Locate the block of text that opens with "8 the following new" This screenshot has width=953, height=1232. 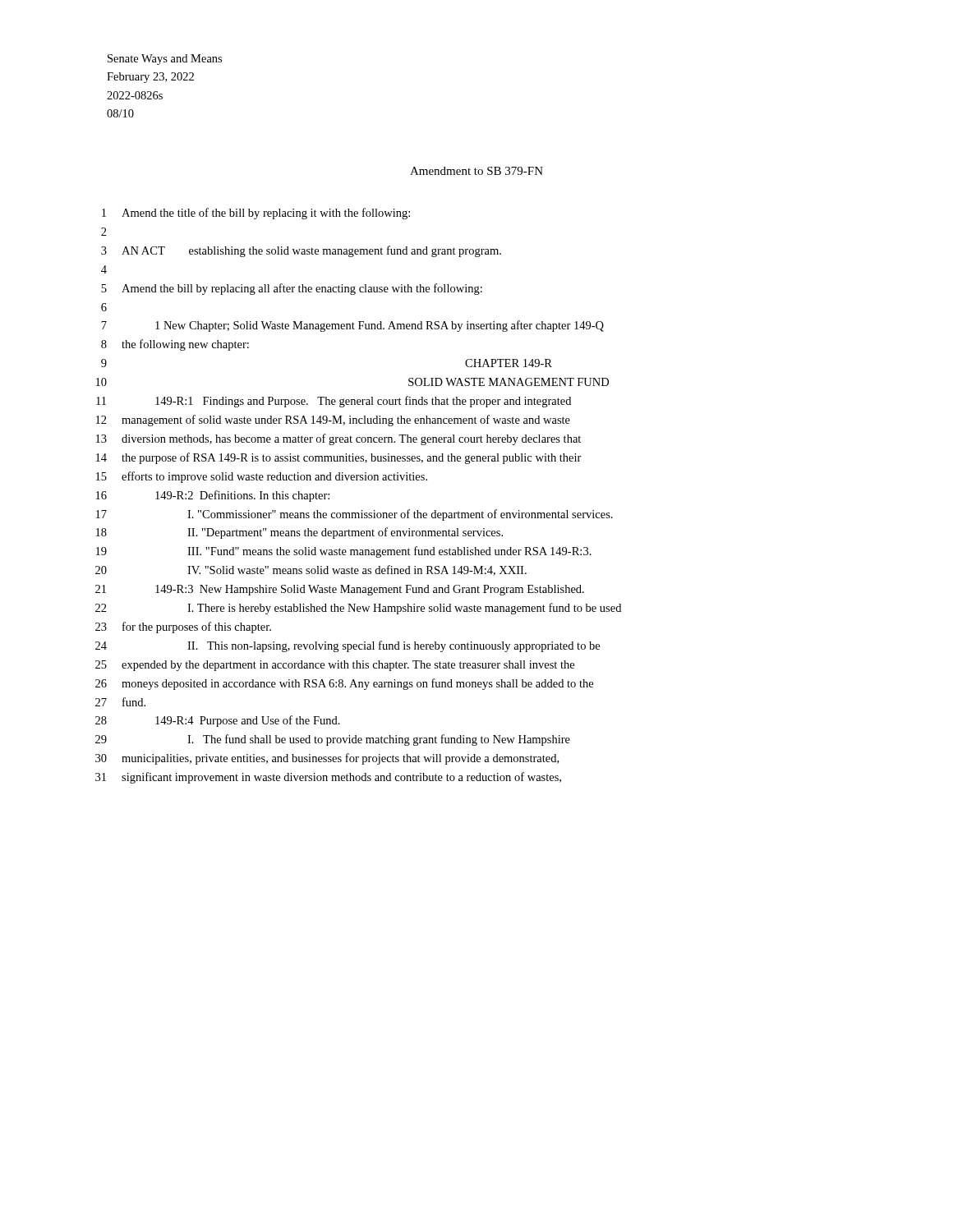coord(175,345)
